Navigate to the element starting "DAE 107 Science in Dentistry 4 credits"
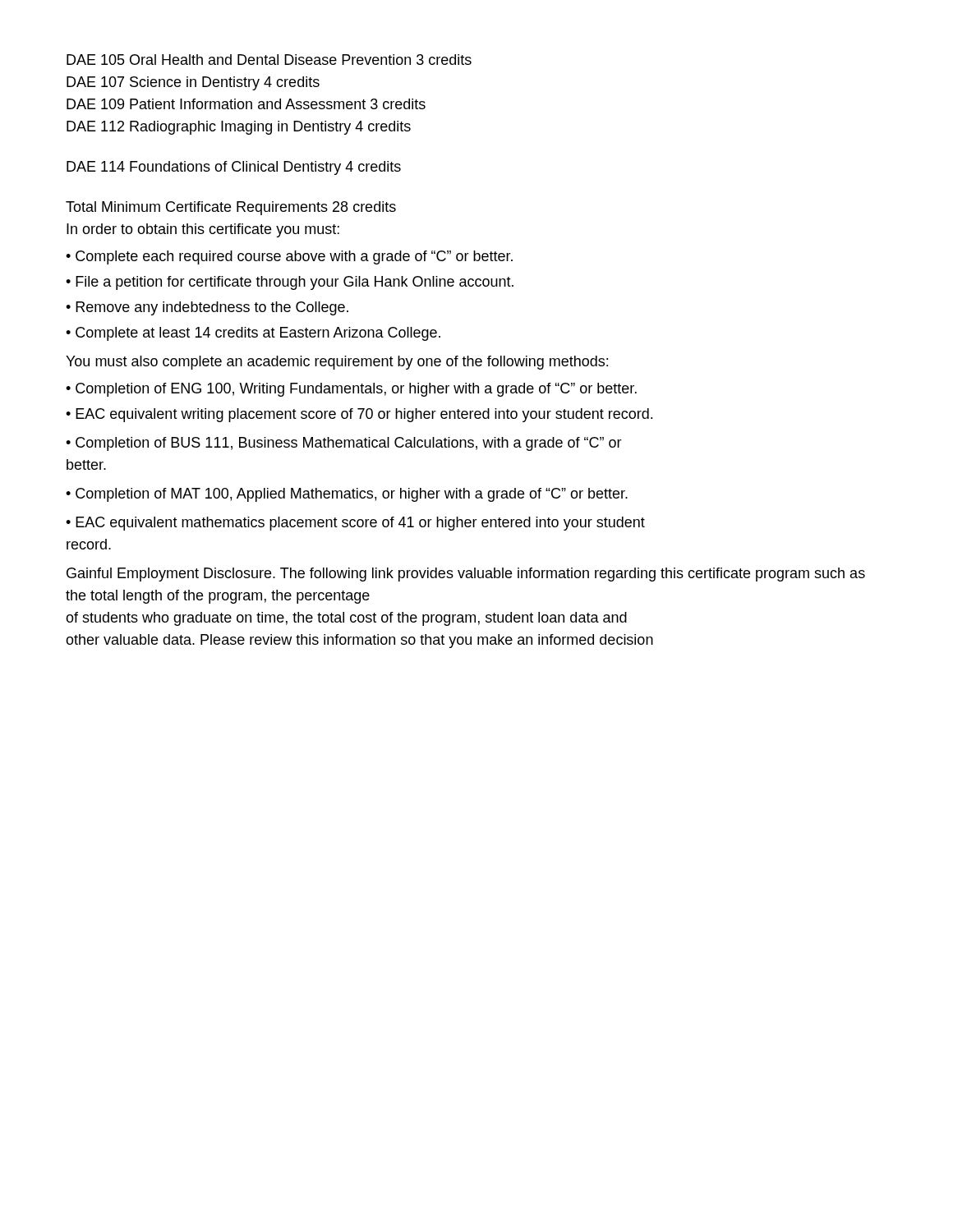Screen dimensions: 1232x953 pos(193,82)
